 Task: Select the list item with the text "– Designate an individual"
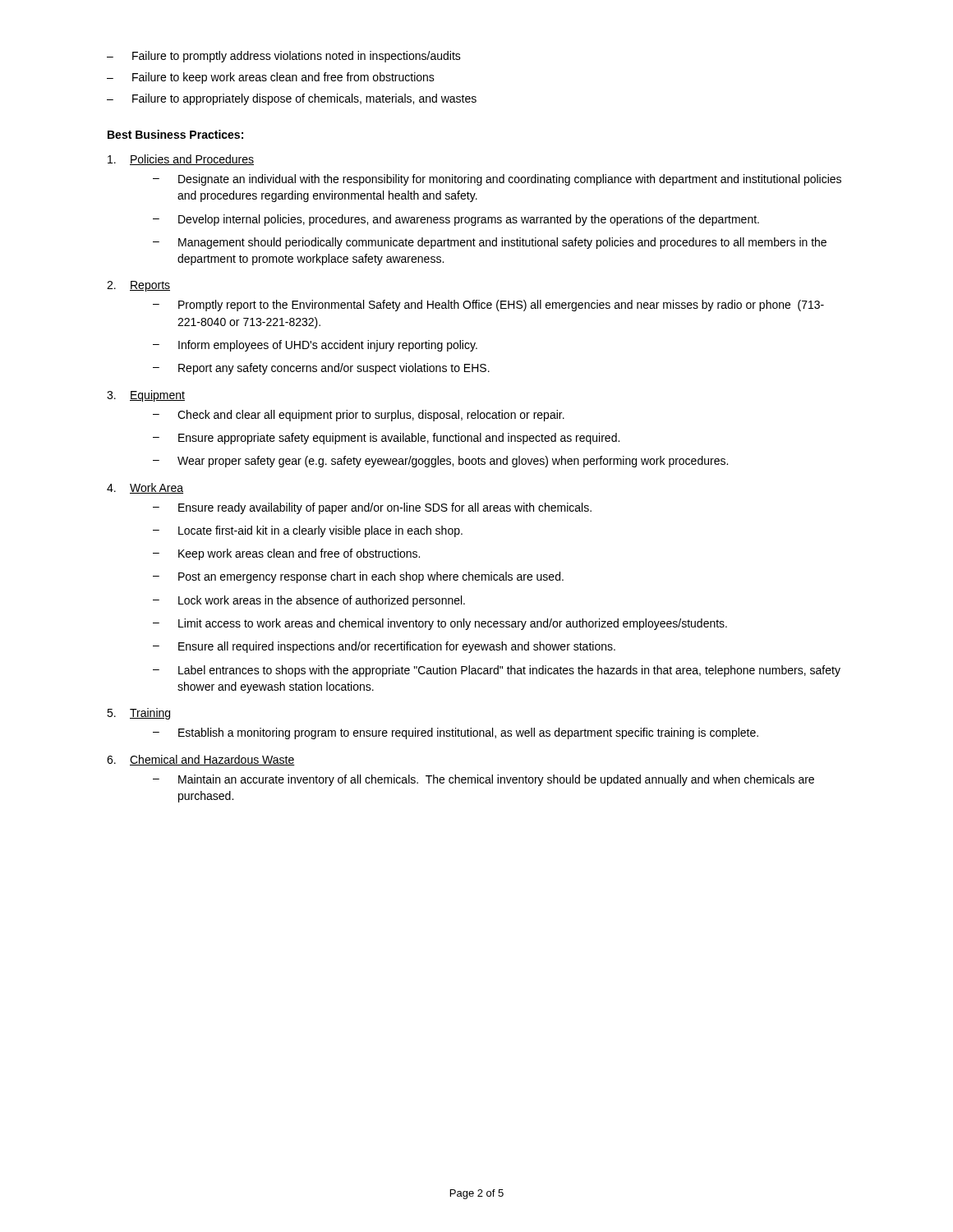point(499,188)
